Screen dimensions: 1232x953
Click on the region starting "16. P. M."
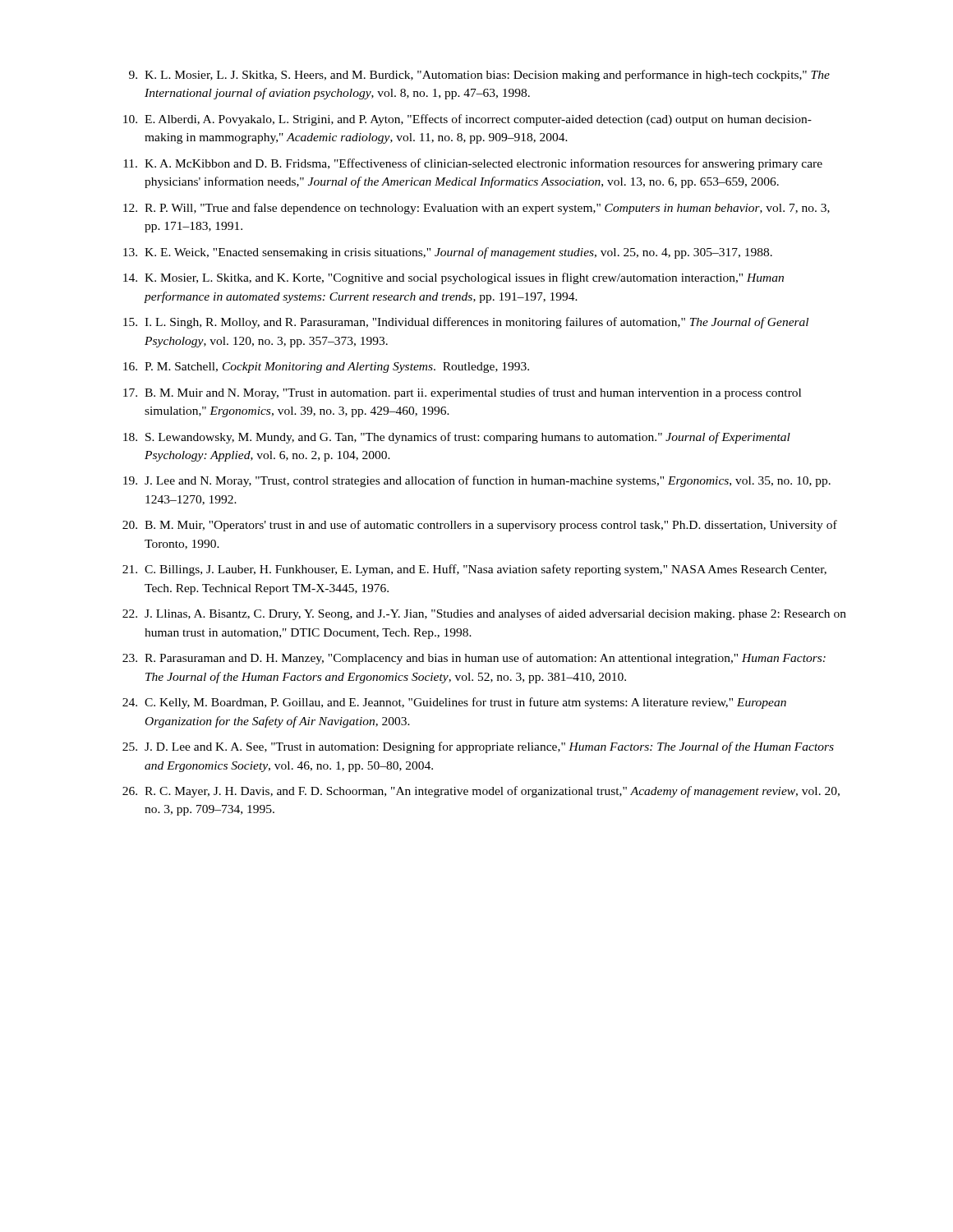click(x=476, y=367)
